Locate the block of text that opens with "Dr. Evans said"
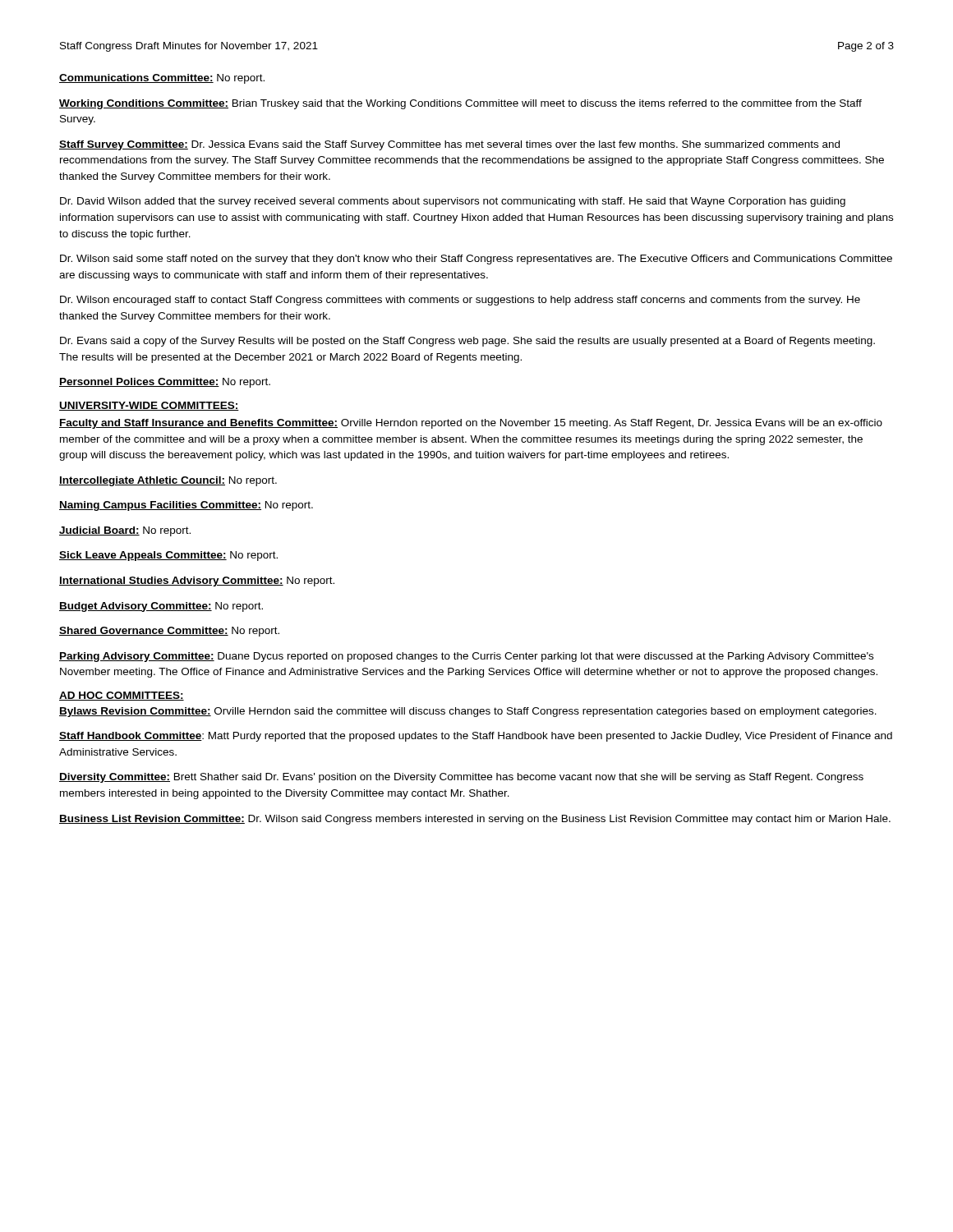 (x=476, y=349)
